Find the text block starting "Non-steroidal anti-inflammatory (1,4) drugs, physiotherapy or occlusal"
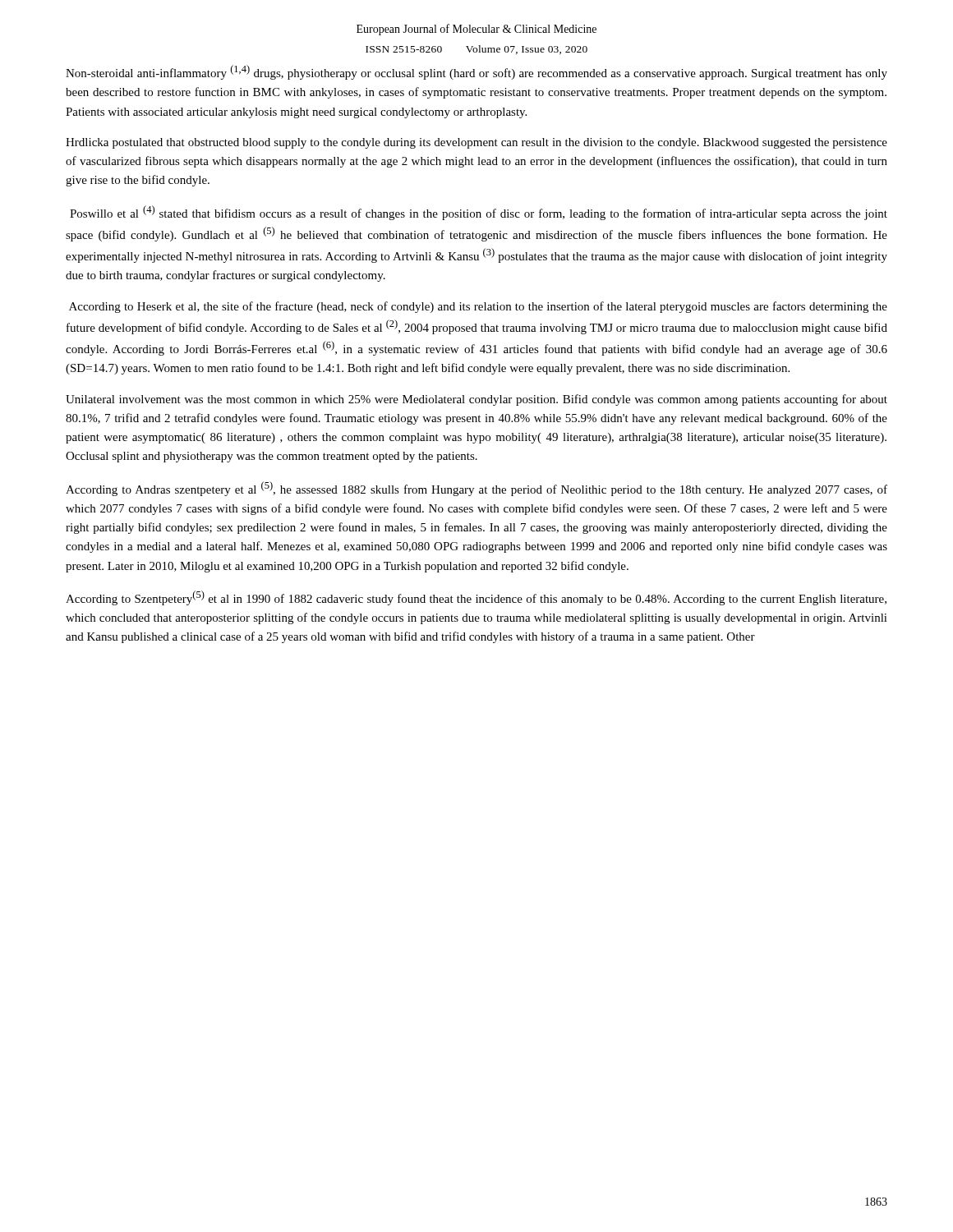The height and width of the screenshot is (1232, 953). [476, 91]
